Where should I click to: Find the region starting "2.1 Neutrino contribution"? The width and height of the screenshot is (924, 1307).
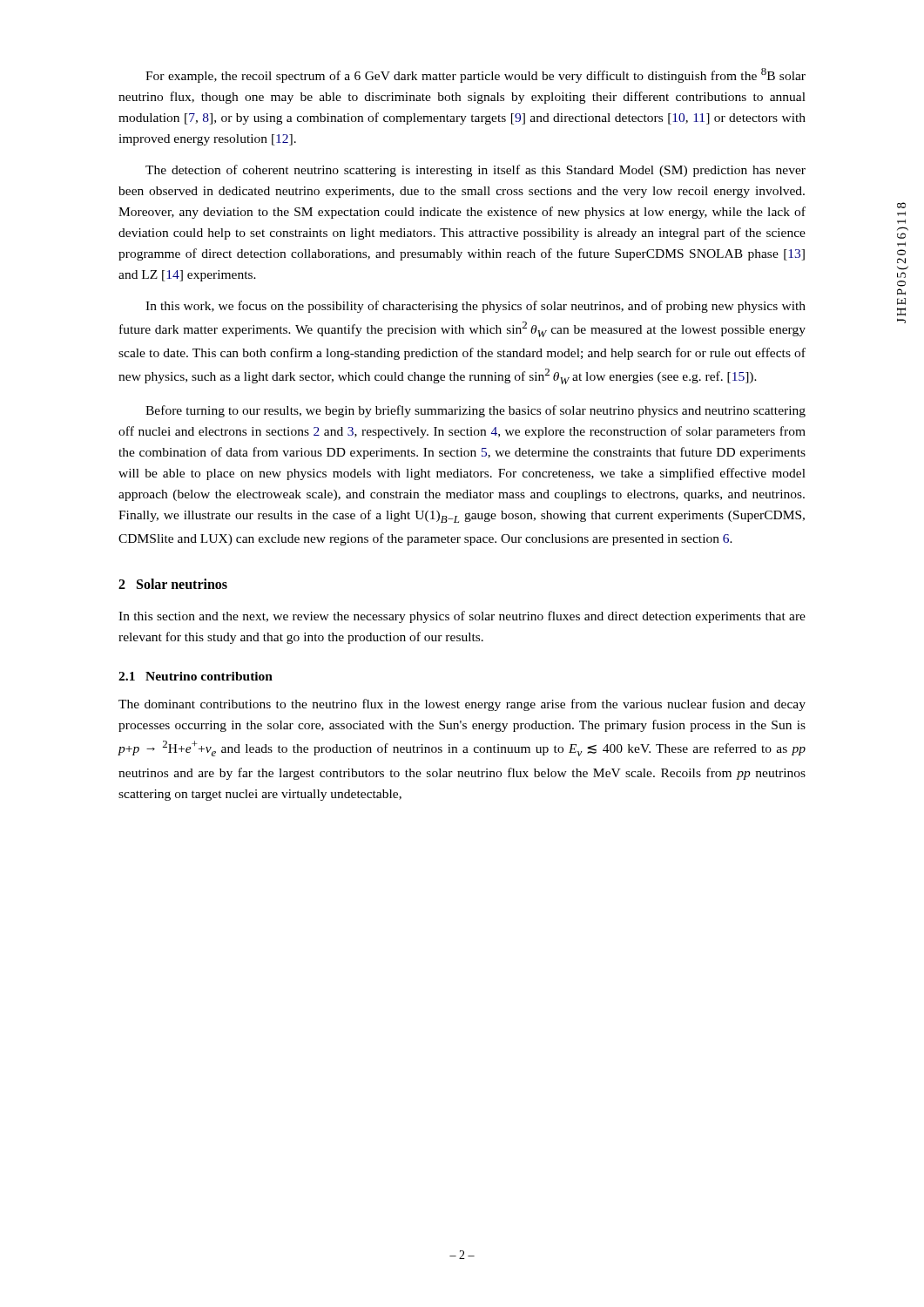tap(196, 676)
